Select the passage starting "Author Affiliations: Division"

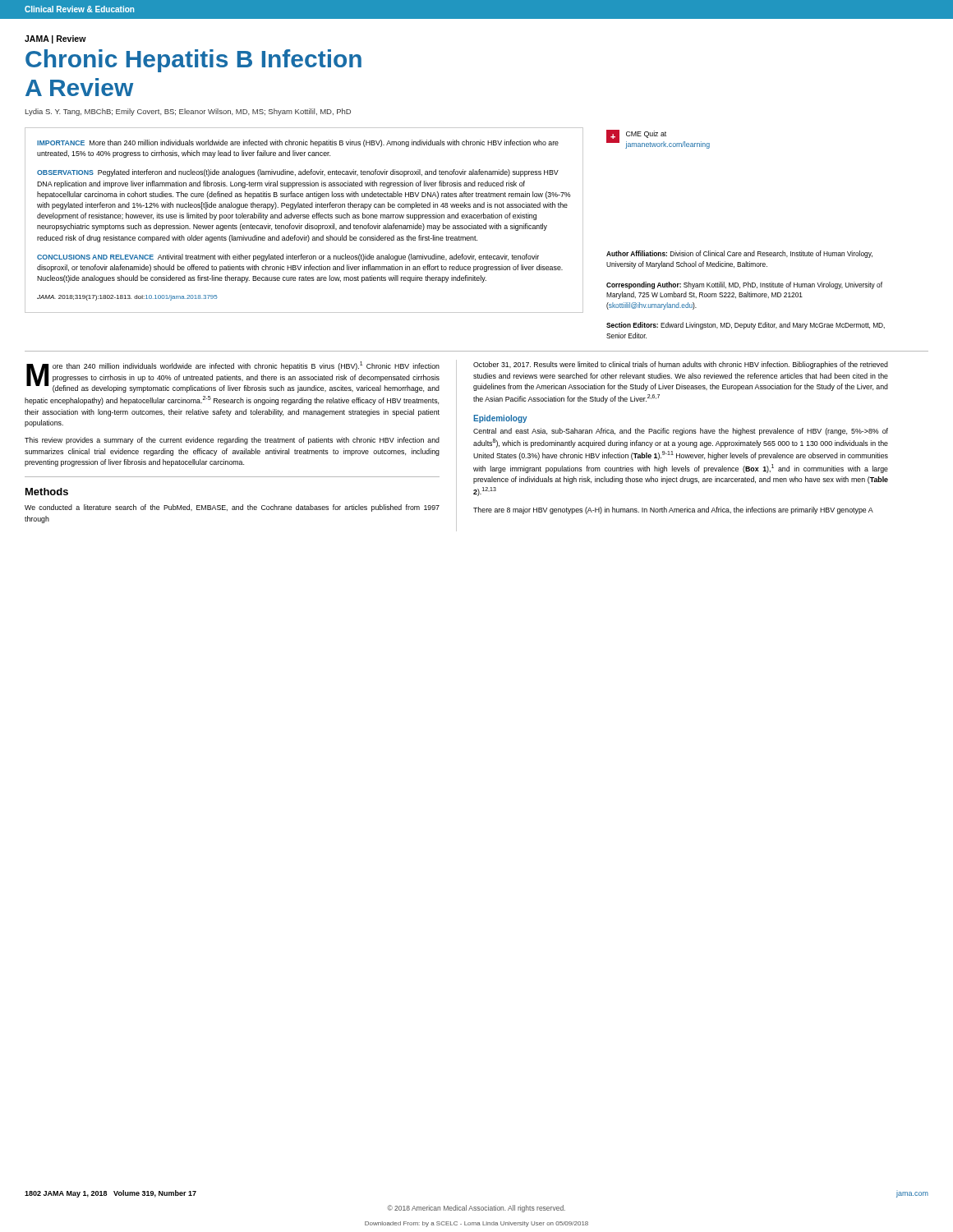point(746,295)
